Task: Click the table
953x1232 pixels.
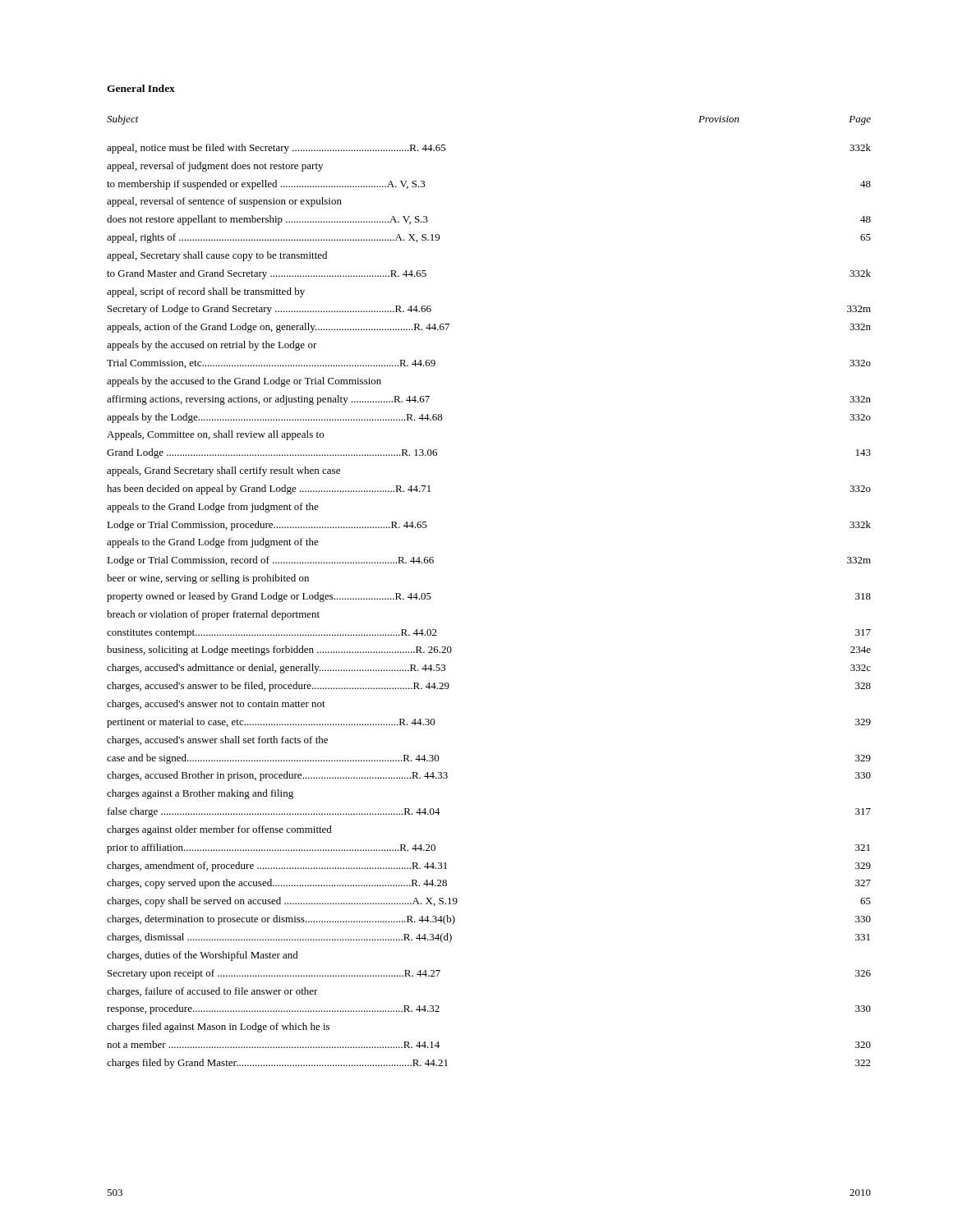Action: [x=489, y=591]
